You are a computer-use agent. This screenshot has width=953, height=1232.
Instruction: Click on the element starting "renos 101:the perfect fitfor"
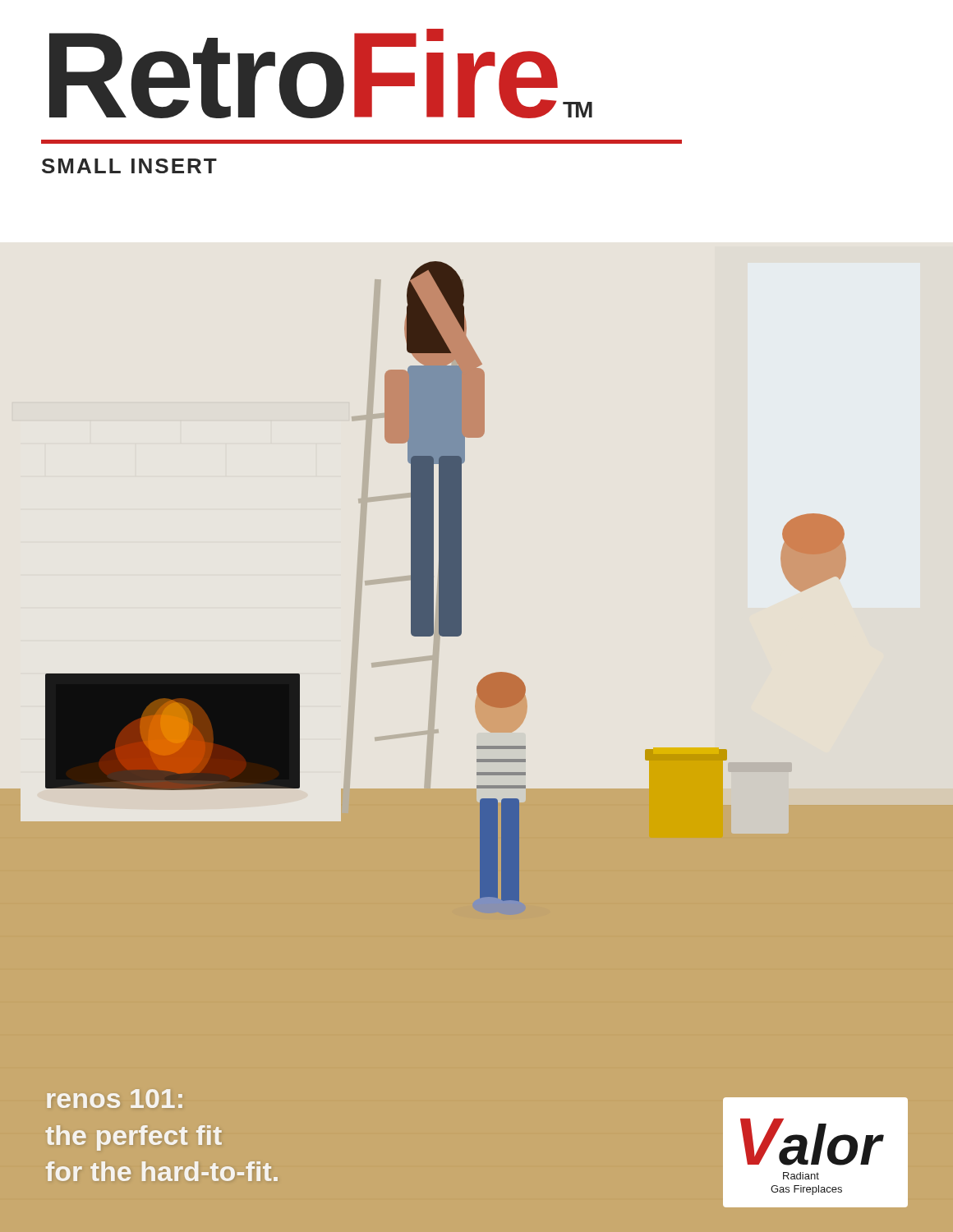[x=162, y=1135]
